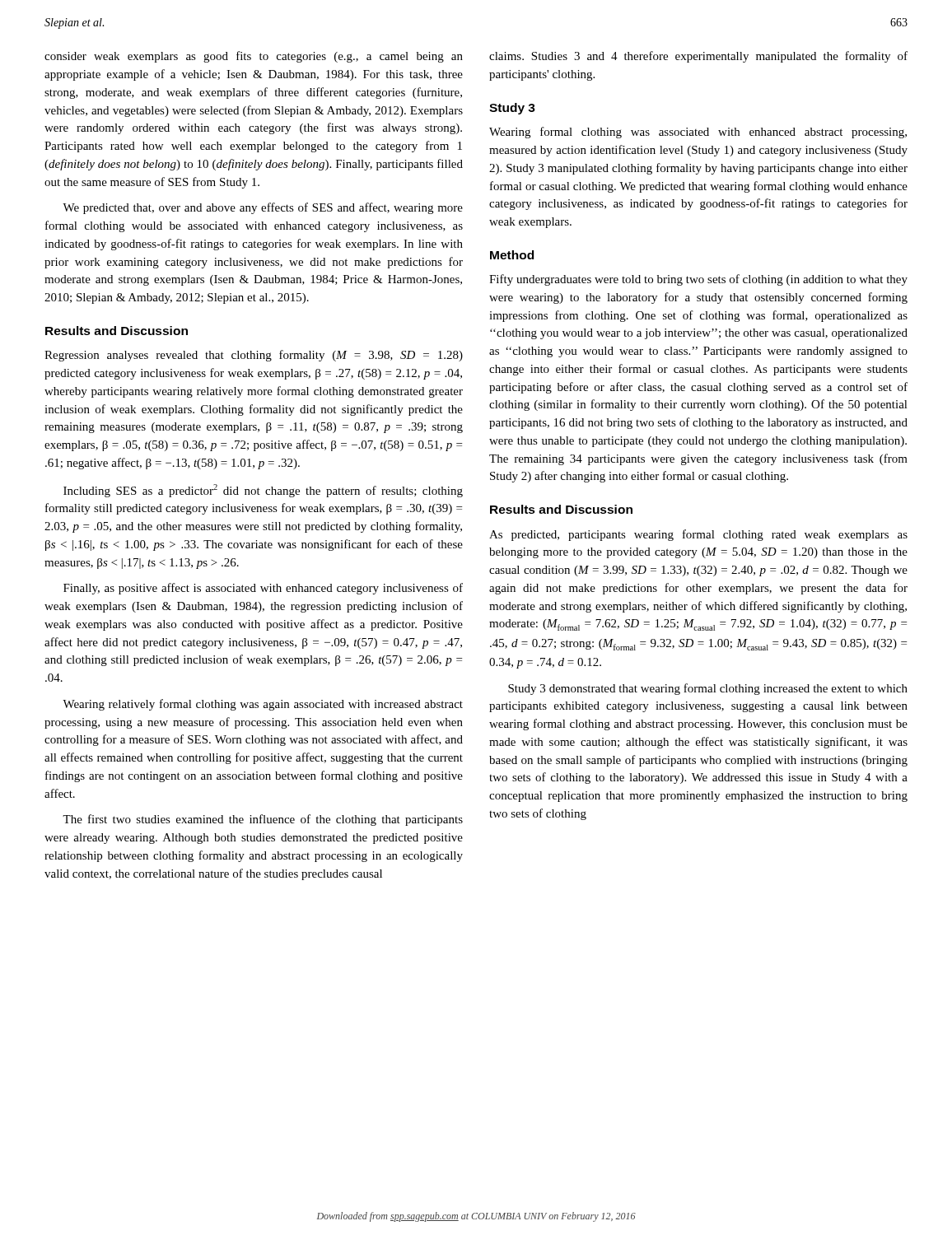Locate the text block that says "Regression analyses revealed that clothing formality (M ="
Image resolution: width=952 pixels, height=1235 pixels.
tap(254, 409)
